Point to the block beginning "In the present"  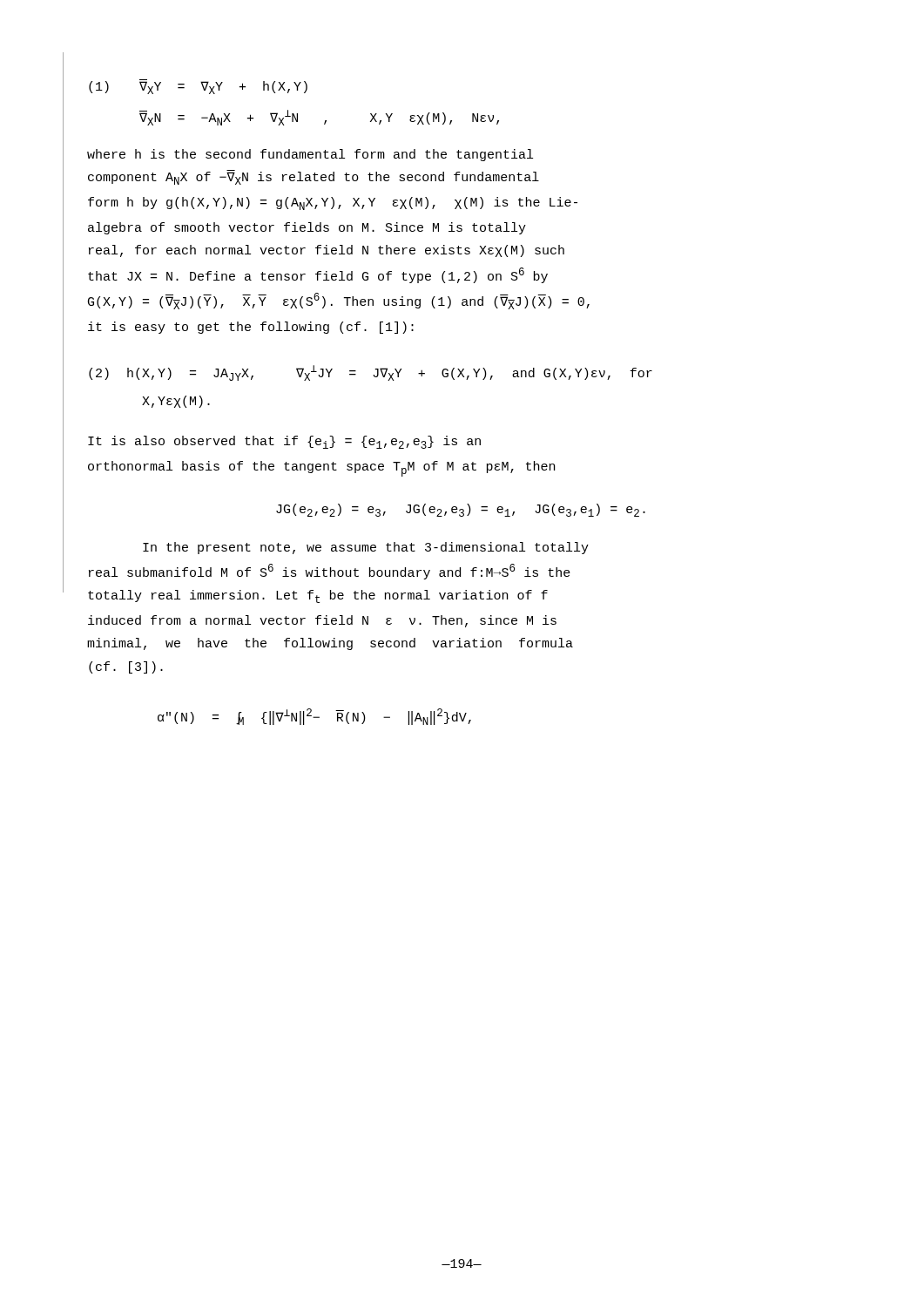pos(338,608)
